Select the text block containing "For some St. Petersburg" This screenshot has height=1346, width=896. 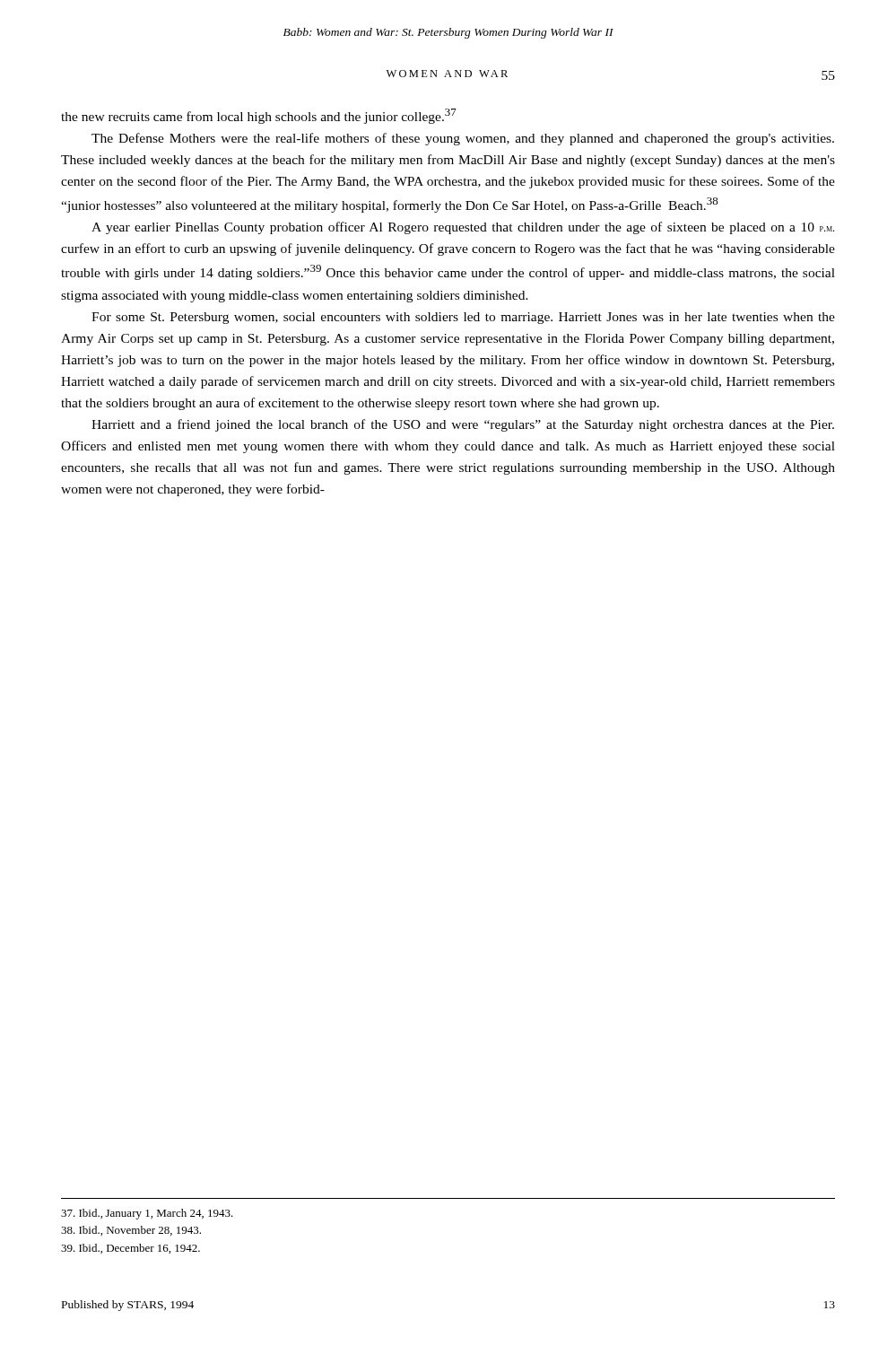pyautogui.click(x=448, y=359)
